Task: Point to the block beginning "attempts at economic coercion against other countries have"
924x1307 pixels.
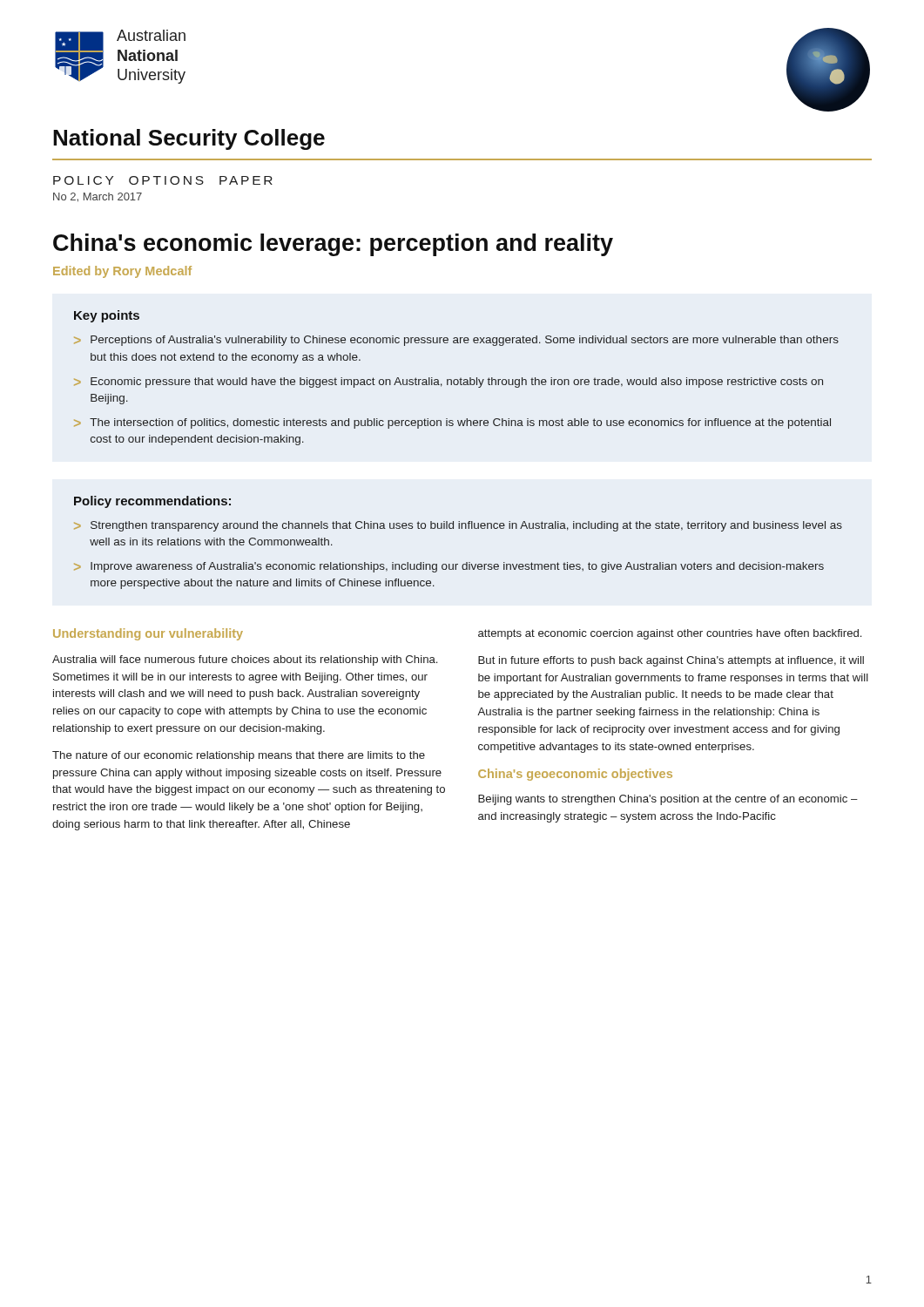Action: point(670,633)
